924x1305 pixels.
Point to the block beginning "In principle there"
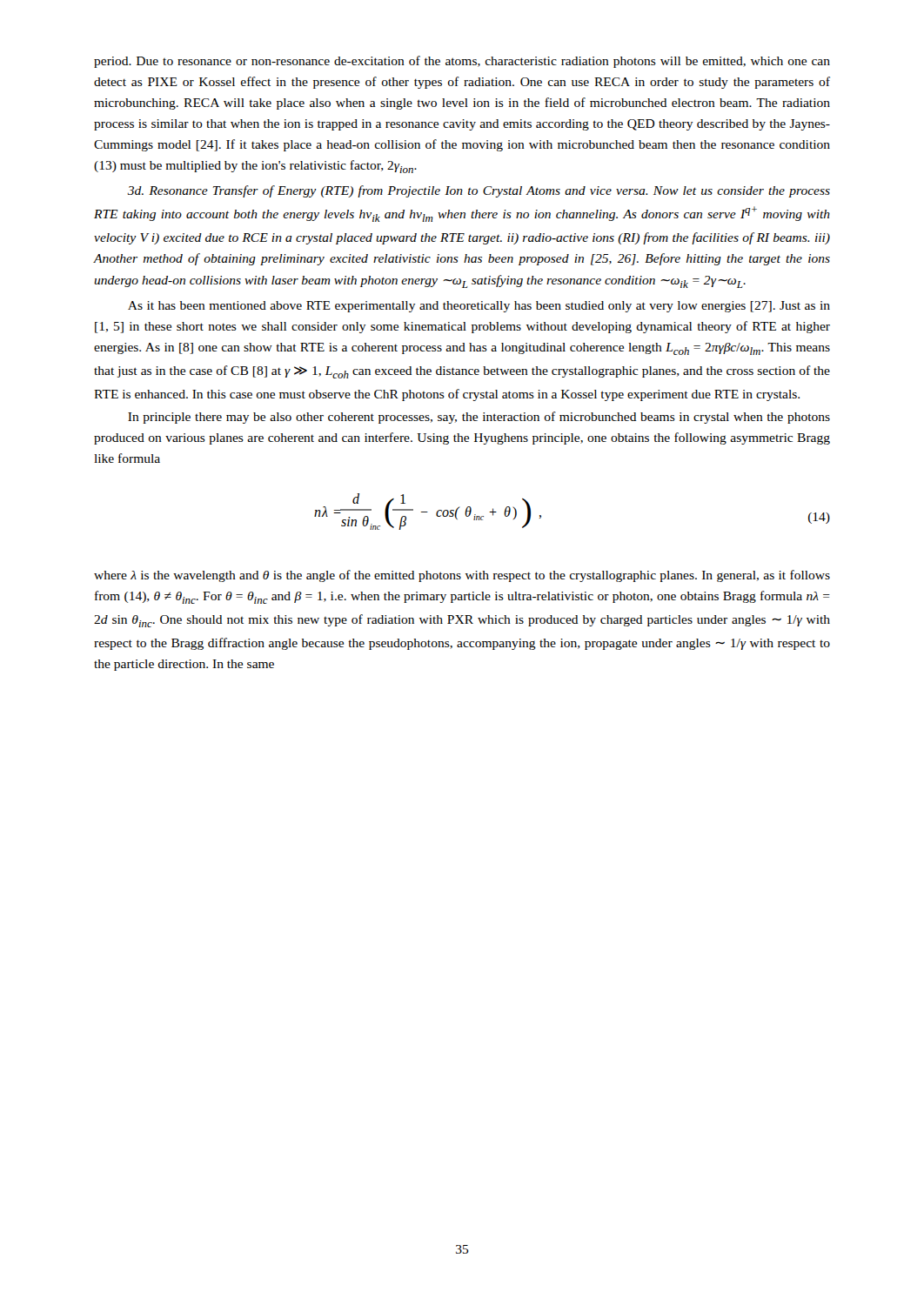tap(462, 438)
